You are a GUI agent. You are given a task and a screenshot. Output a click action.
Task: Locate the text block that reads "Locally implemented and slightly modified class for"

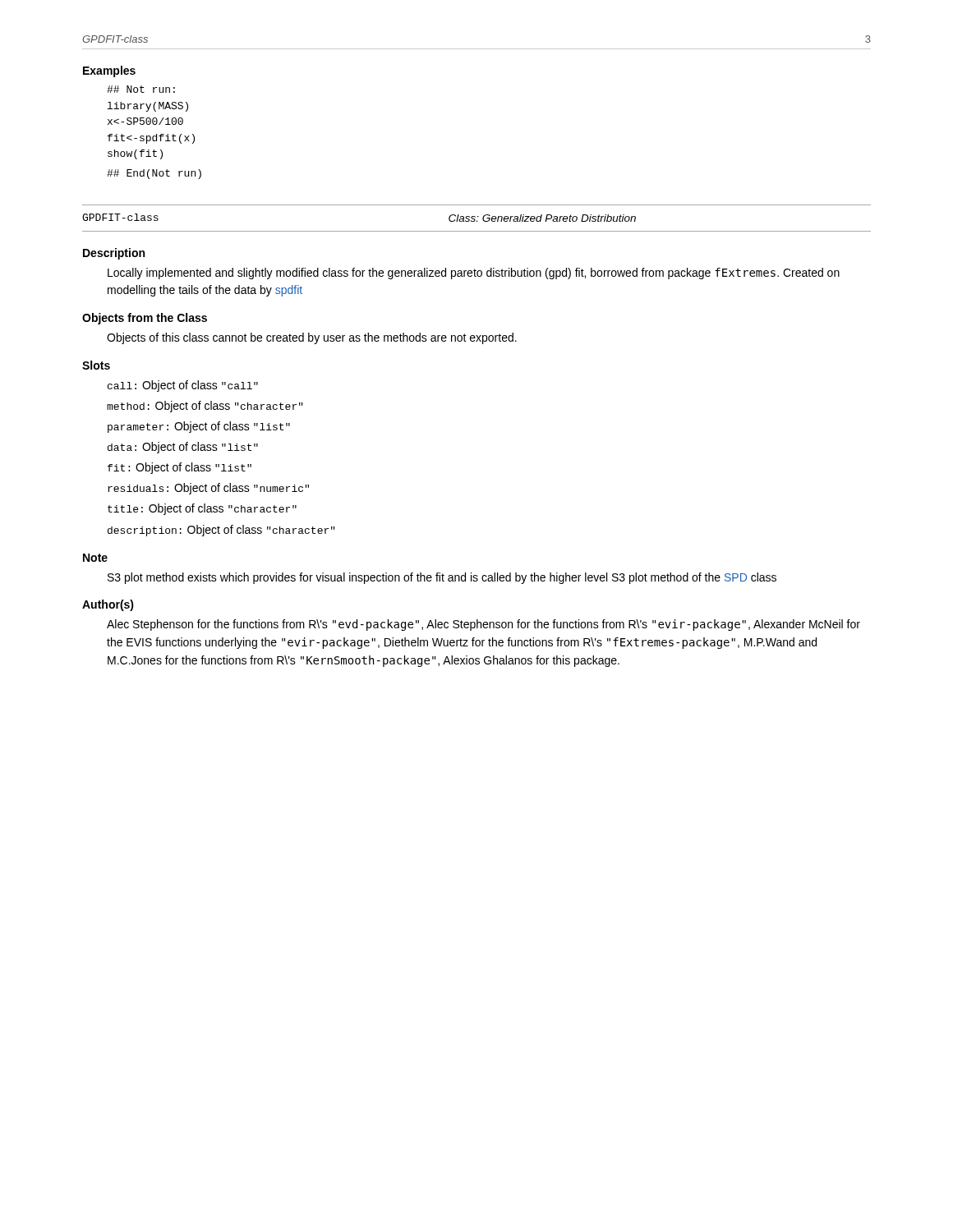[x=473, y=281]
